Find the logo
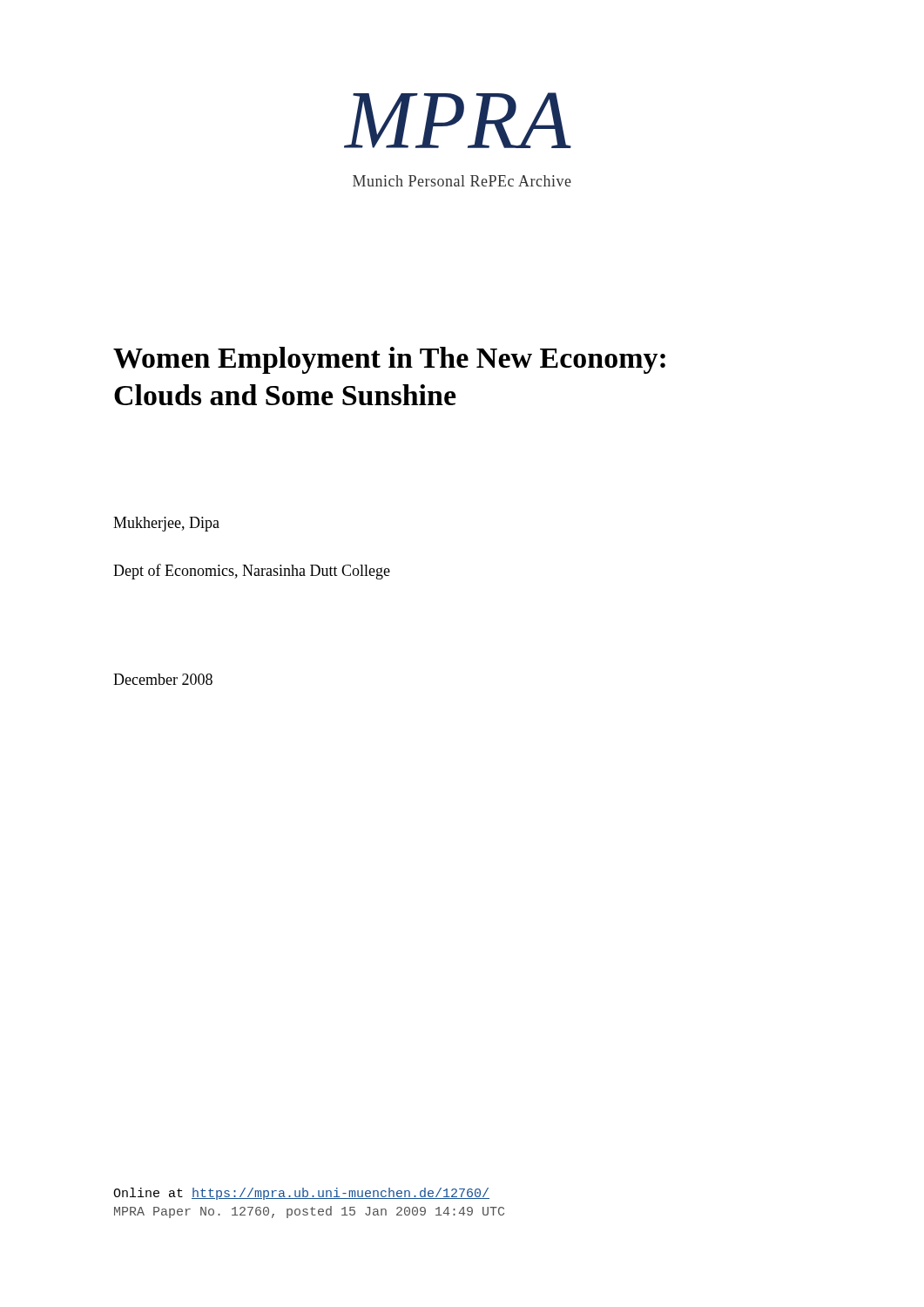This screenshot has height=1307, width=924. pos(462,130)
